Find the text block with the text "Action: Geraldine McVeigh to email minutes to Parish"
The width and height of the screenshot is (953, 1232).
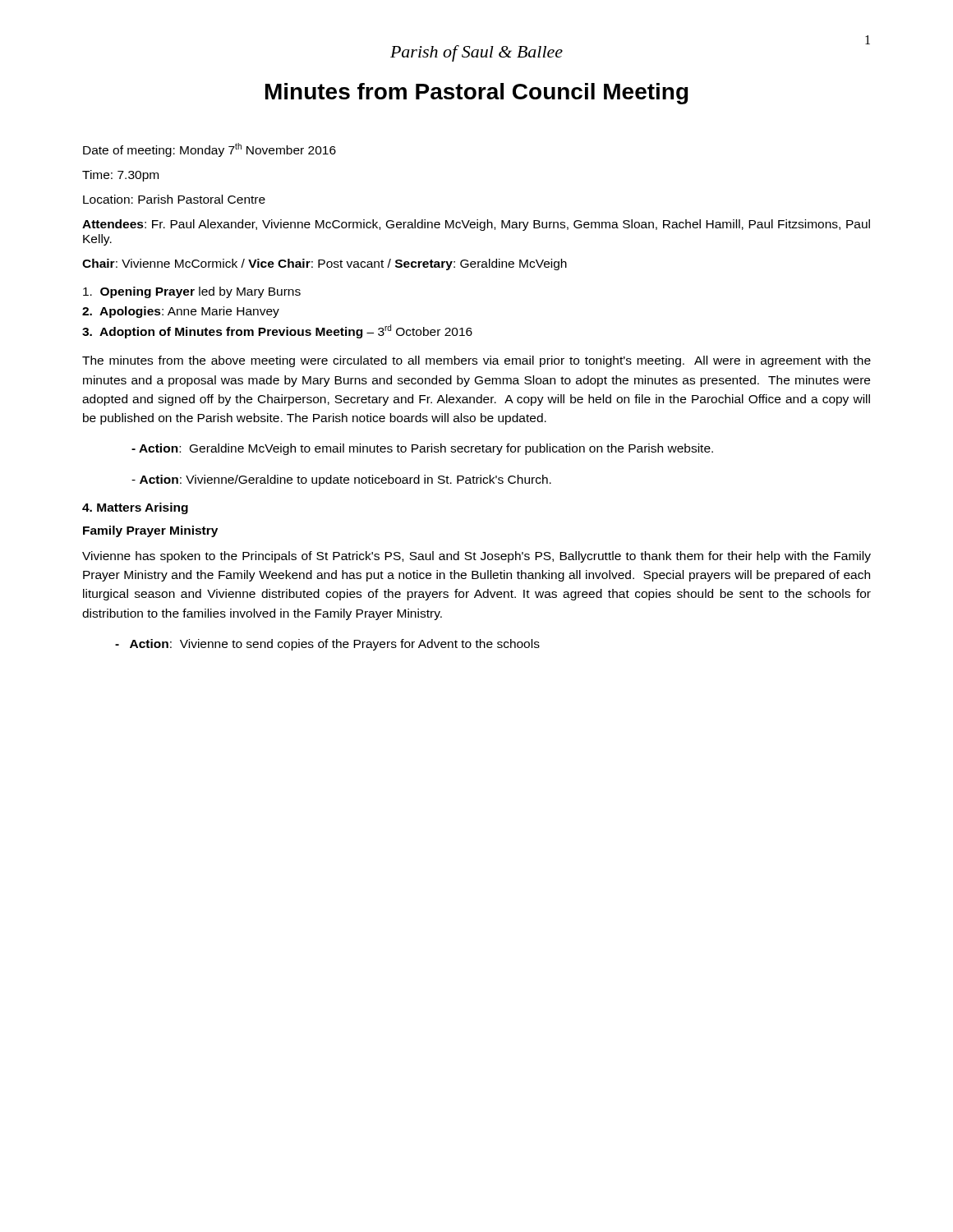pyautogui.click(x=423, y=448)
